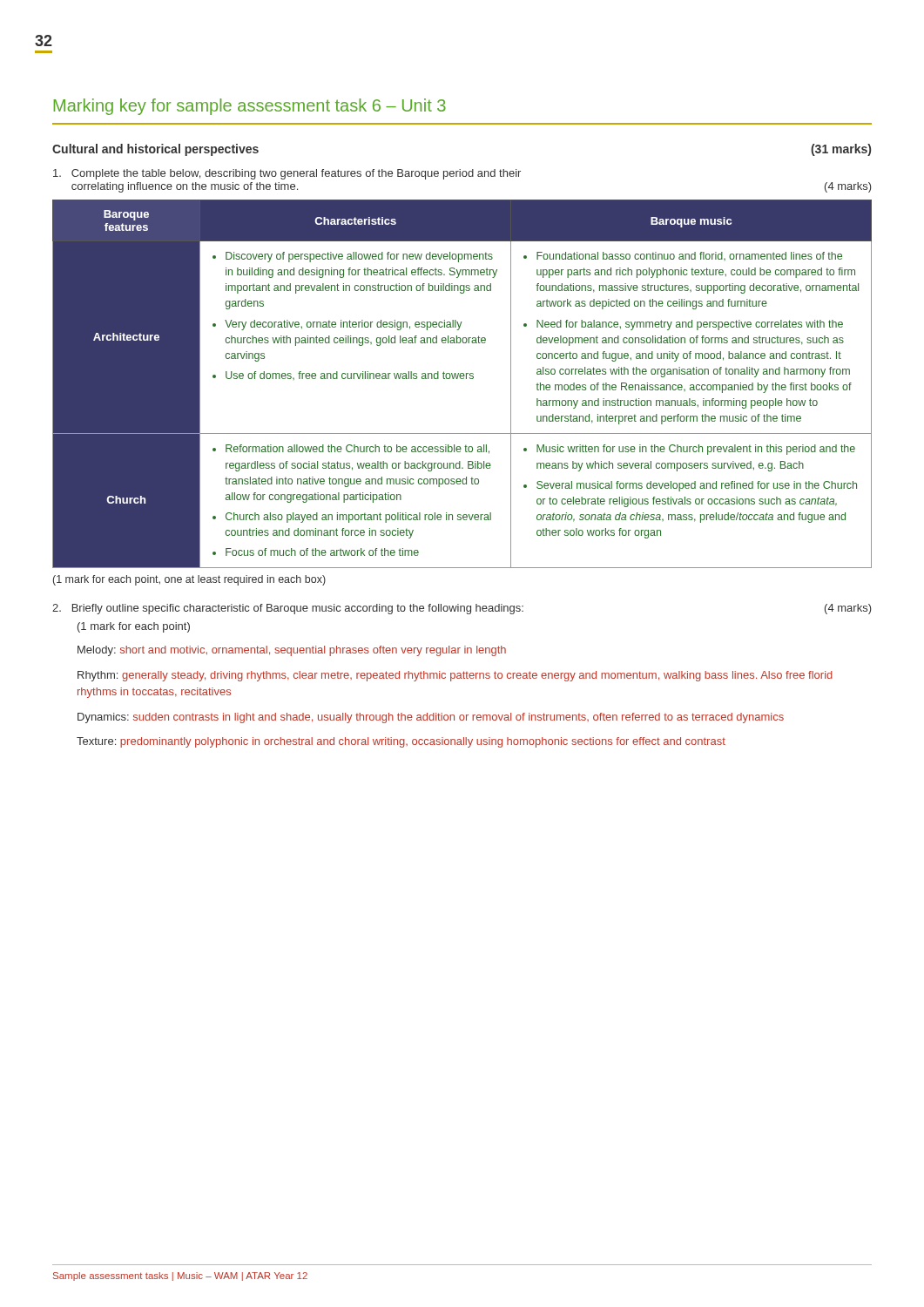The width and height of the screenshot is (924, 1307).
Task: Click the passage that begins "Rhythm: generally steady, driving rhythms, clear metre, repeated"
Action: click(455, 683)
